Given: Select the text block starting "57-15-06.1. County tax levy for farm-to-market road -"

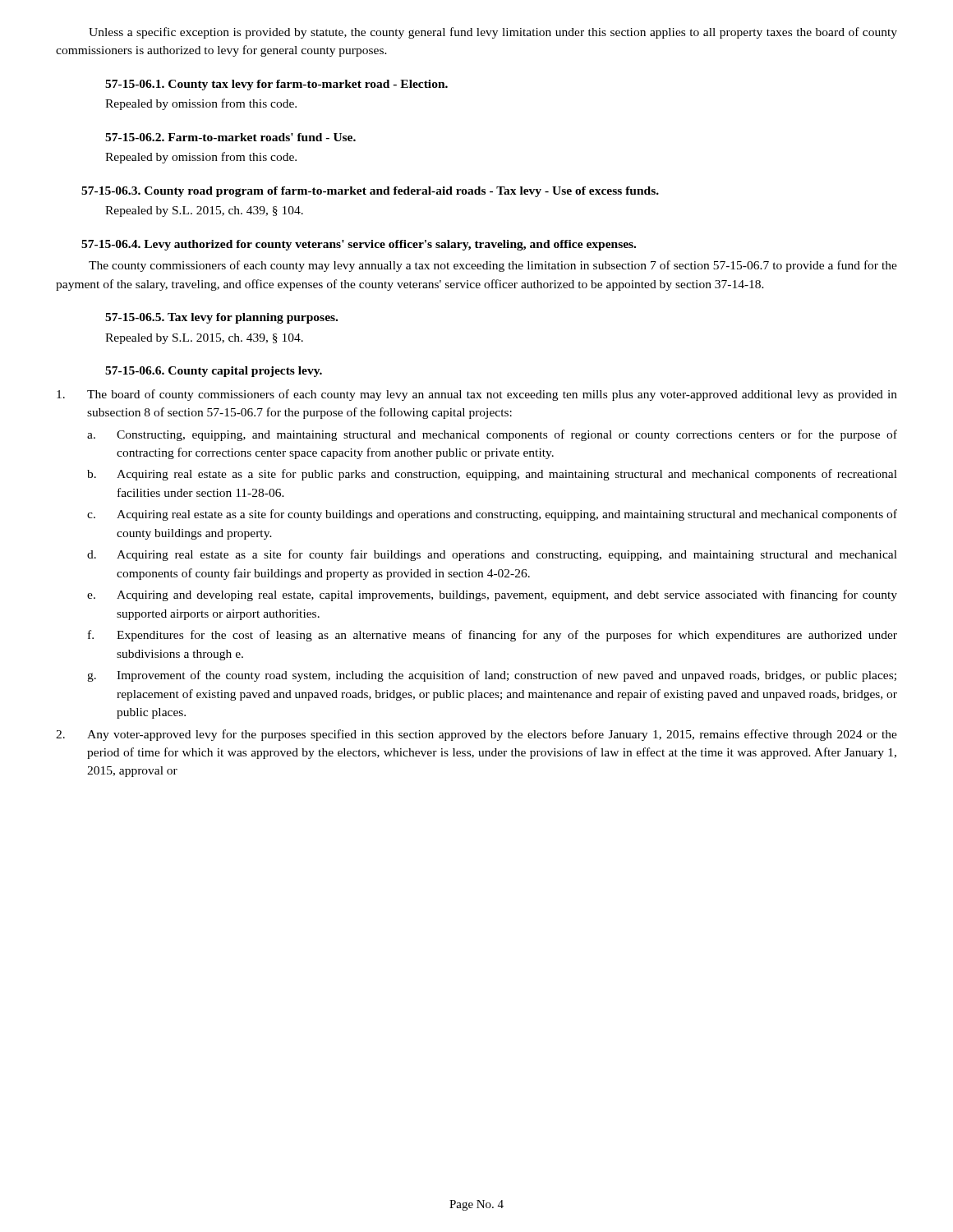Looking at the screenshot, I should (x=277, y=83).
